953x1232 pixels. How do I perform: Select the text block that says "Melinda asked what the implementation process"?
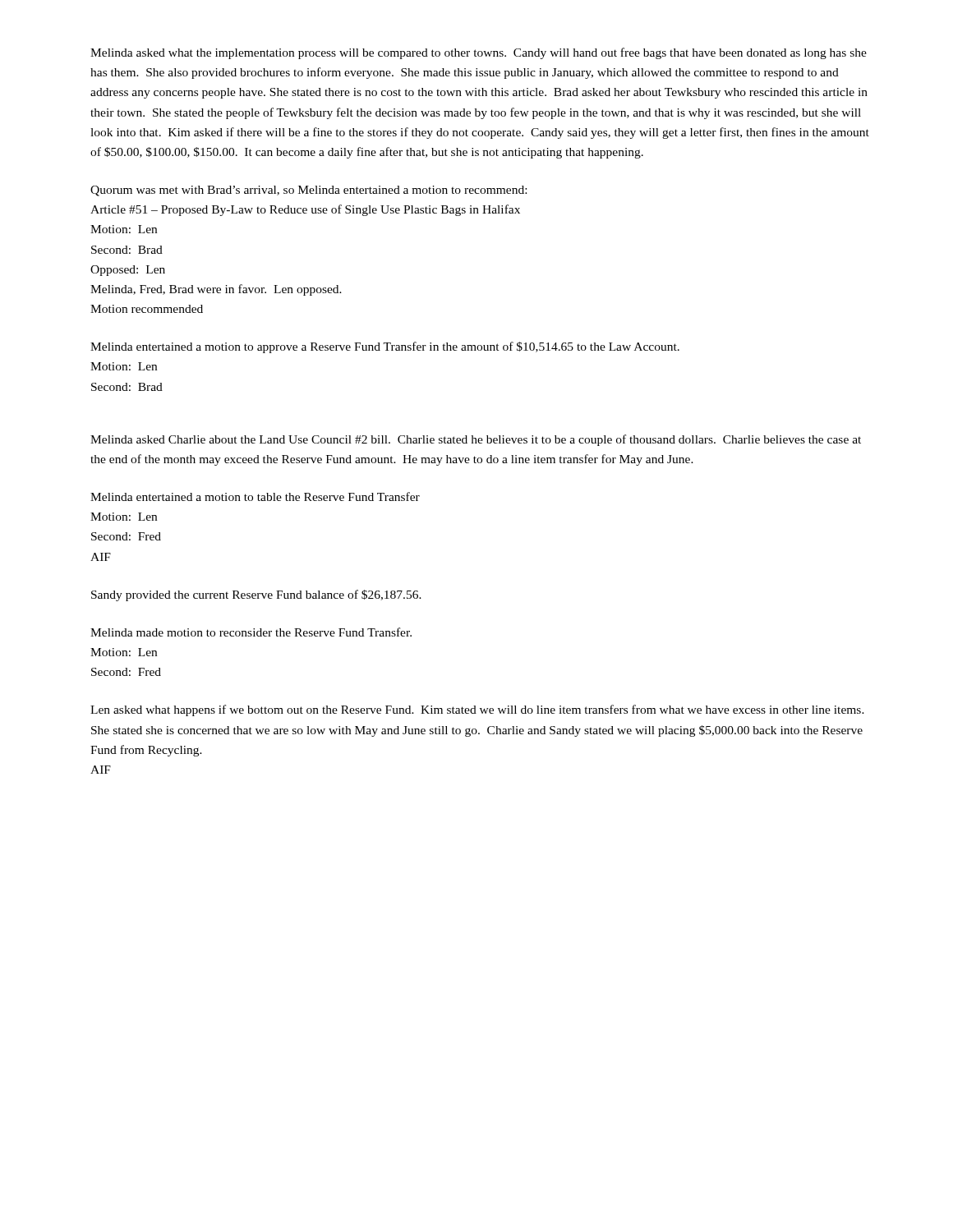click(480, 102)
